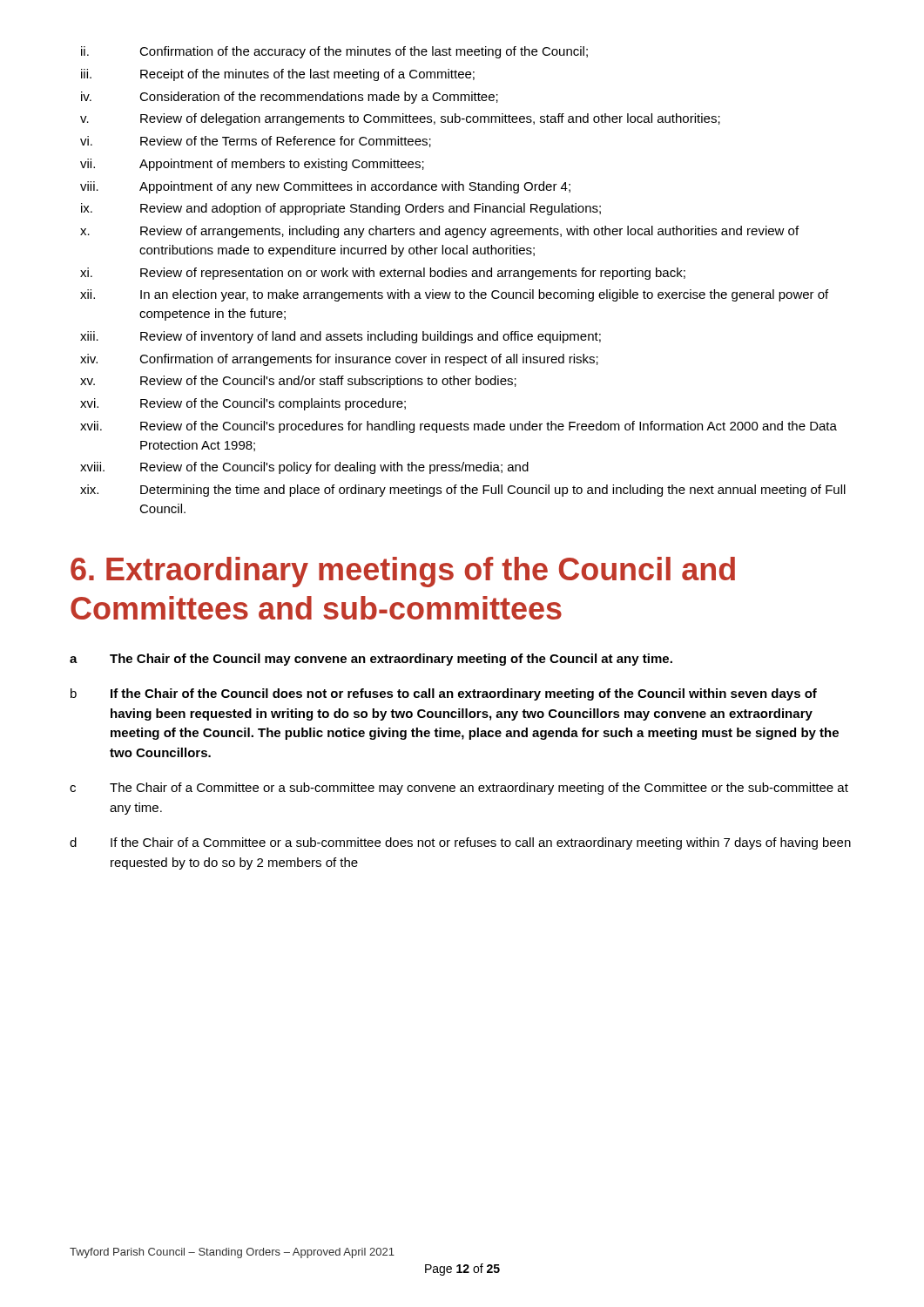
Task: Select the passage starting "v. Review of delegation arrangements to"
Action: pos(462,119)
